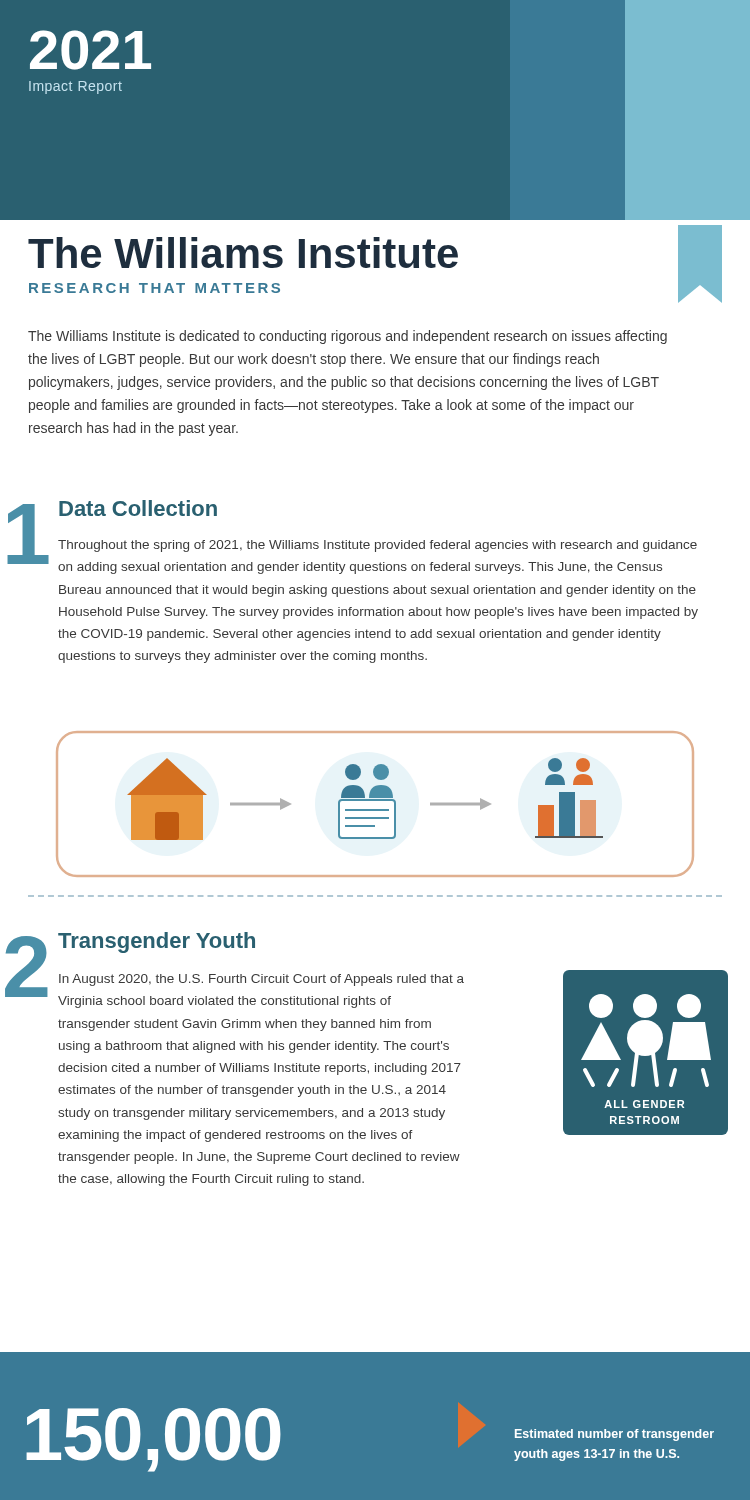Viewport: 750px width, 1500px height.
Task: Find the text block with the text "The Williams Institute"
Action: [348, 382]
